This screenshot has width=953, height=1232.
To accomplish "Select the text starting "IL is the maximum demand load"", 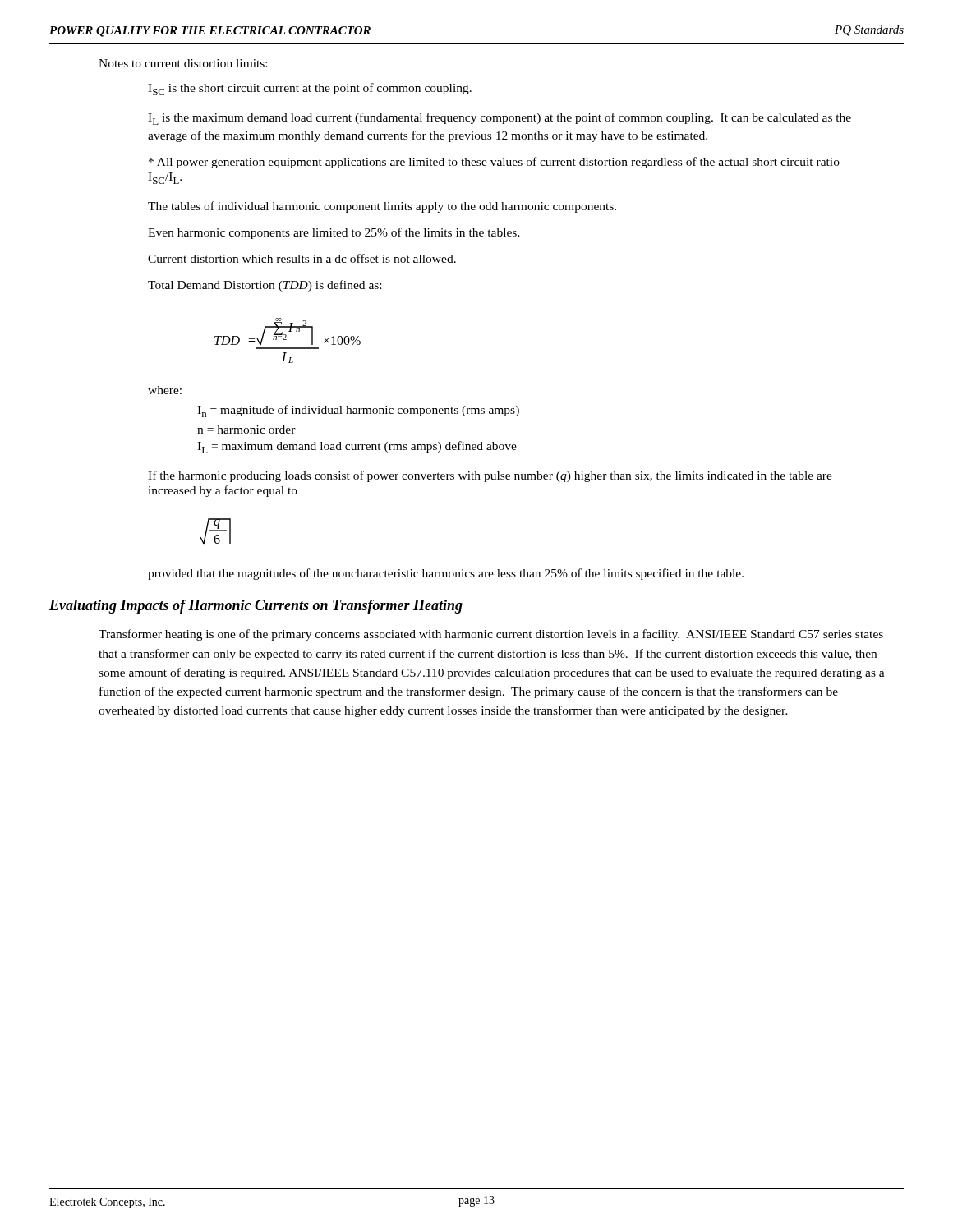I will [x=500, y=126].
